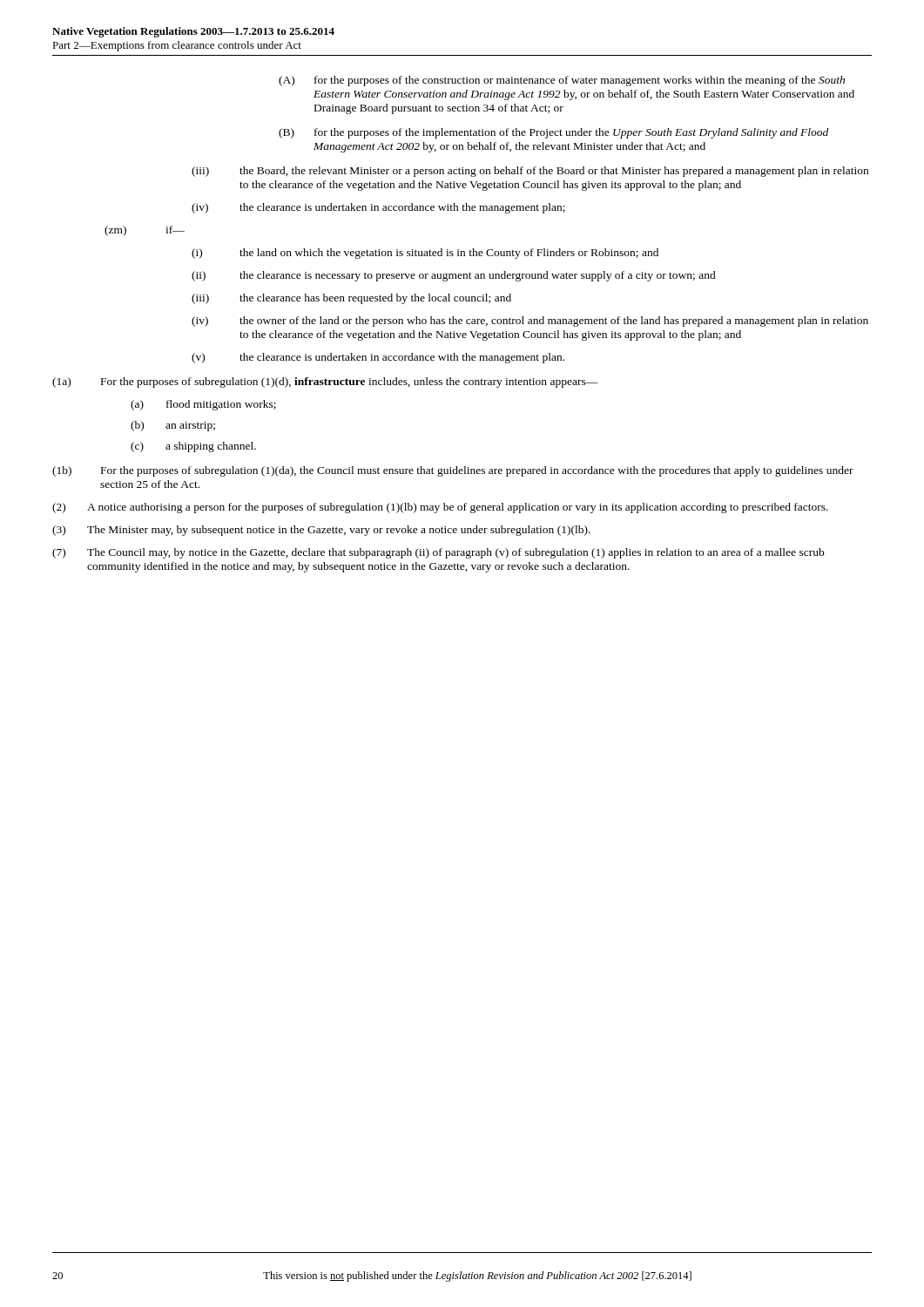This screenshot has width=924, height=1307.
Task: Select the element starting "(2) A notice"
Action: coord(440,507)
